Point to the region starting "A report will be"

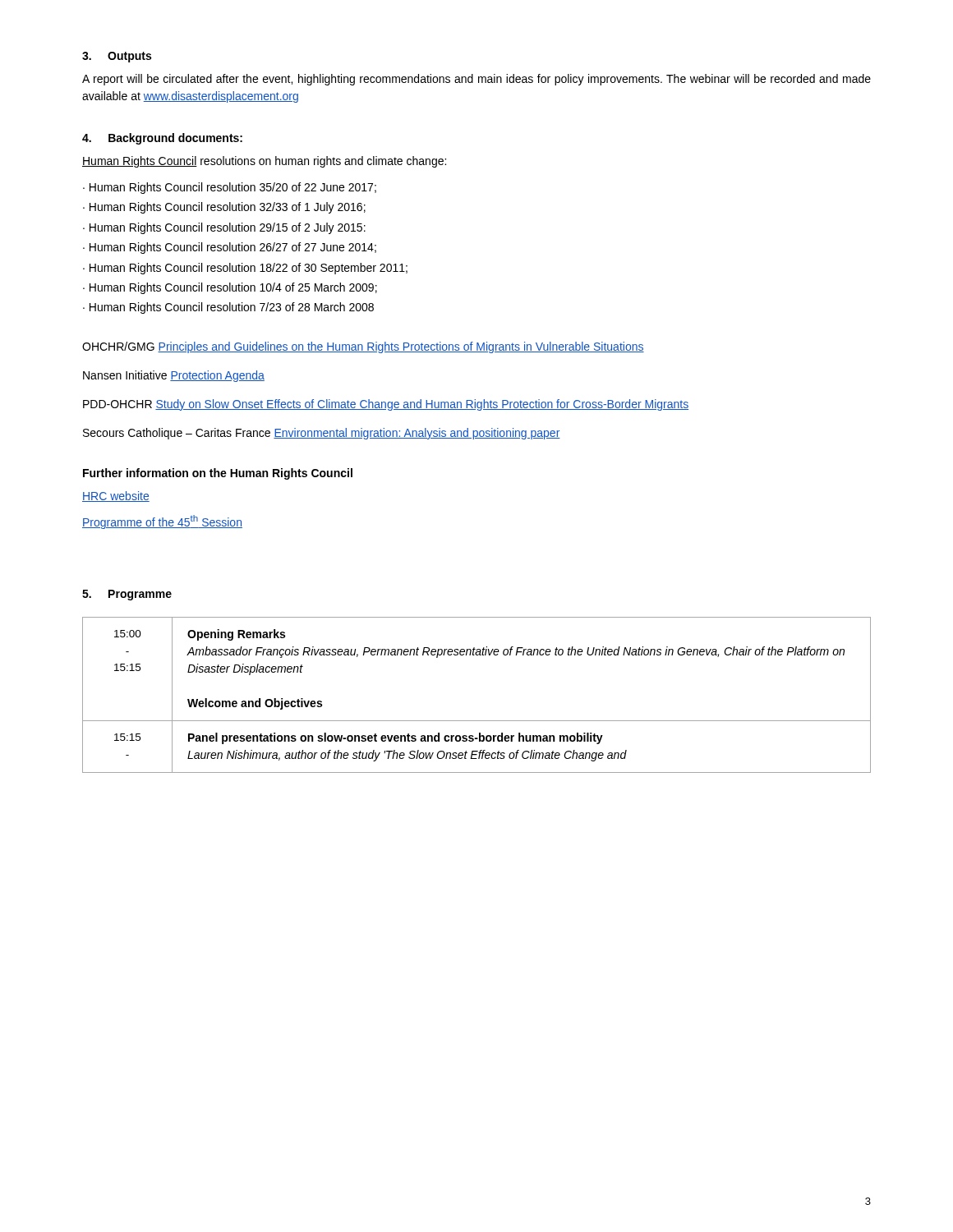(476, 87)
